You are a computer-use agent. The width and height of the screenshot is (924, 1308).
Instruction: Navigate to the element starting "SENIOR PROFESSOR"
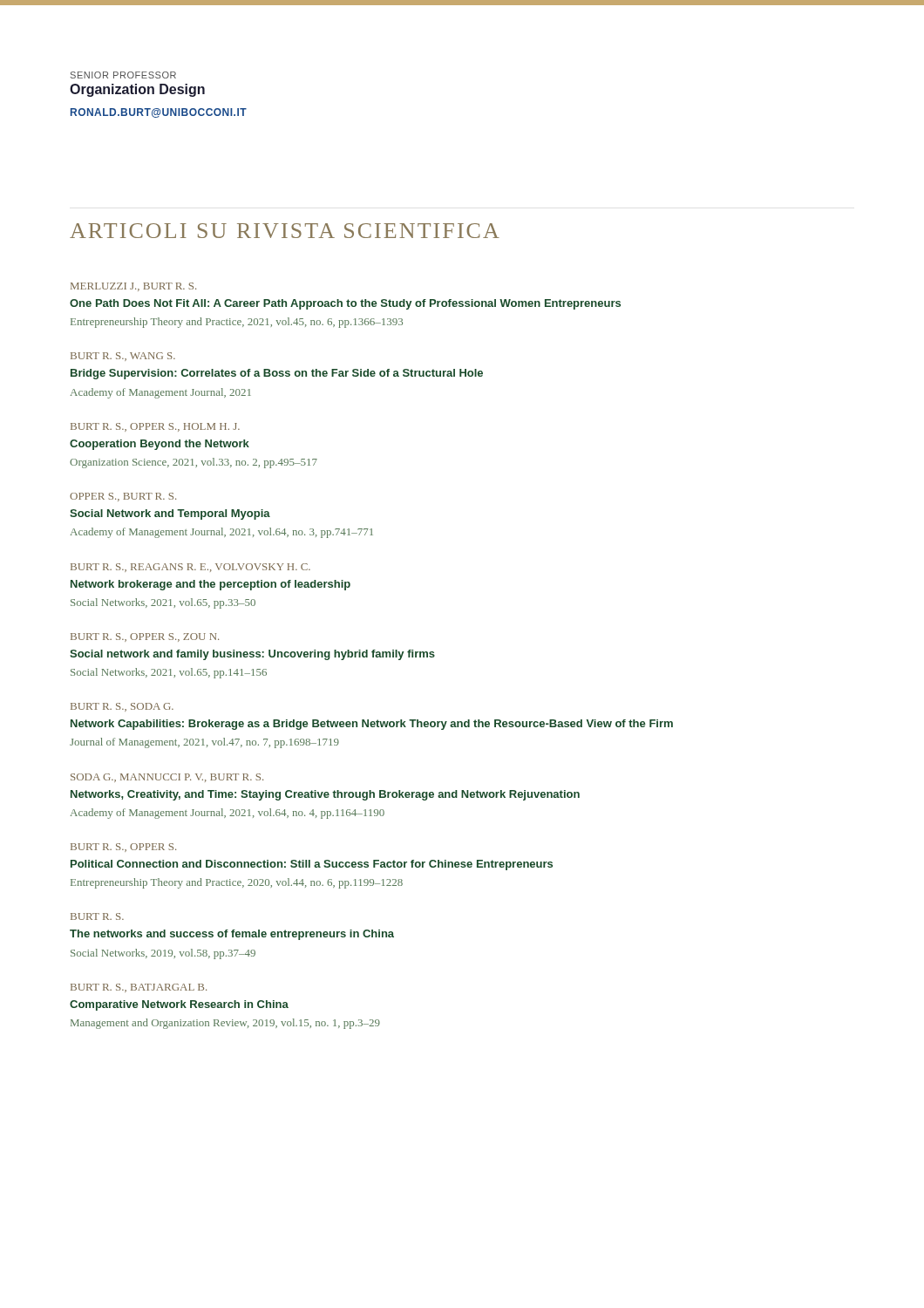click(123, 75)
